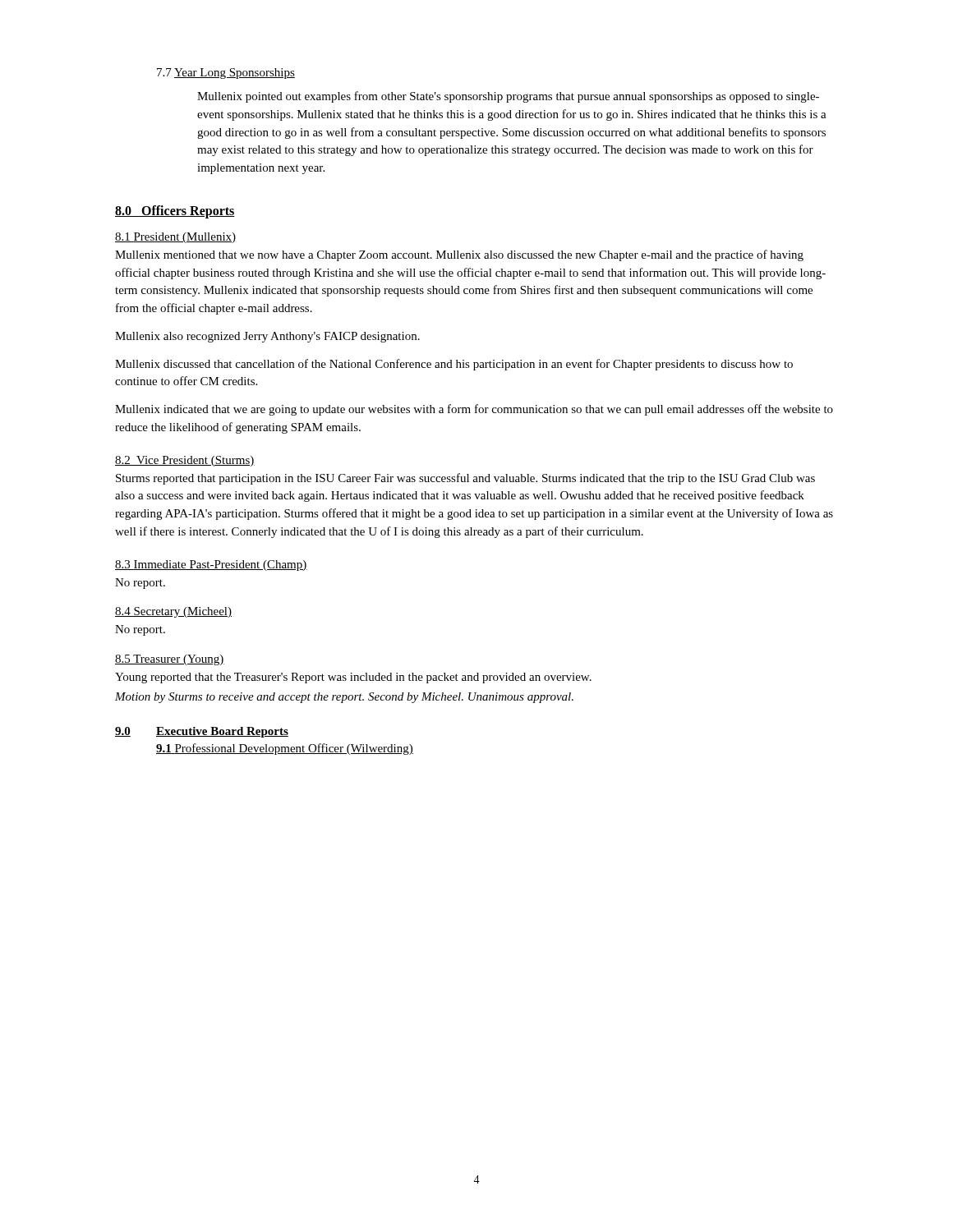This screenshot has height=1232, width=953.
Task: Point to "8.4 Secretary (Micheel)"
Action: pos(173,611)
